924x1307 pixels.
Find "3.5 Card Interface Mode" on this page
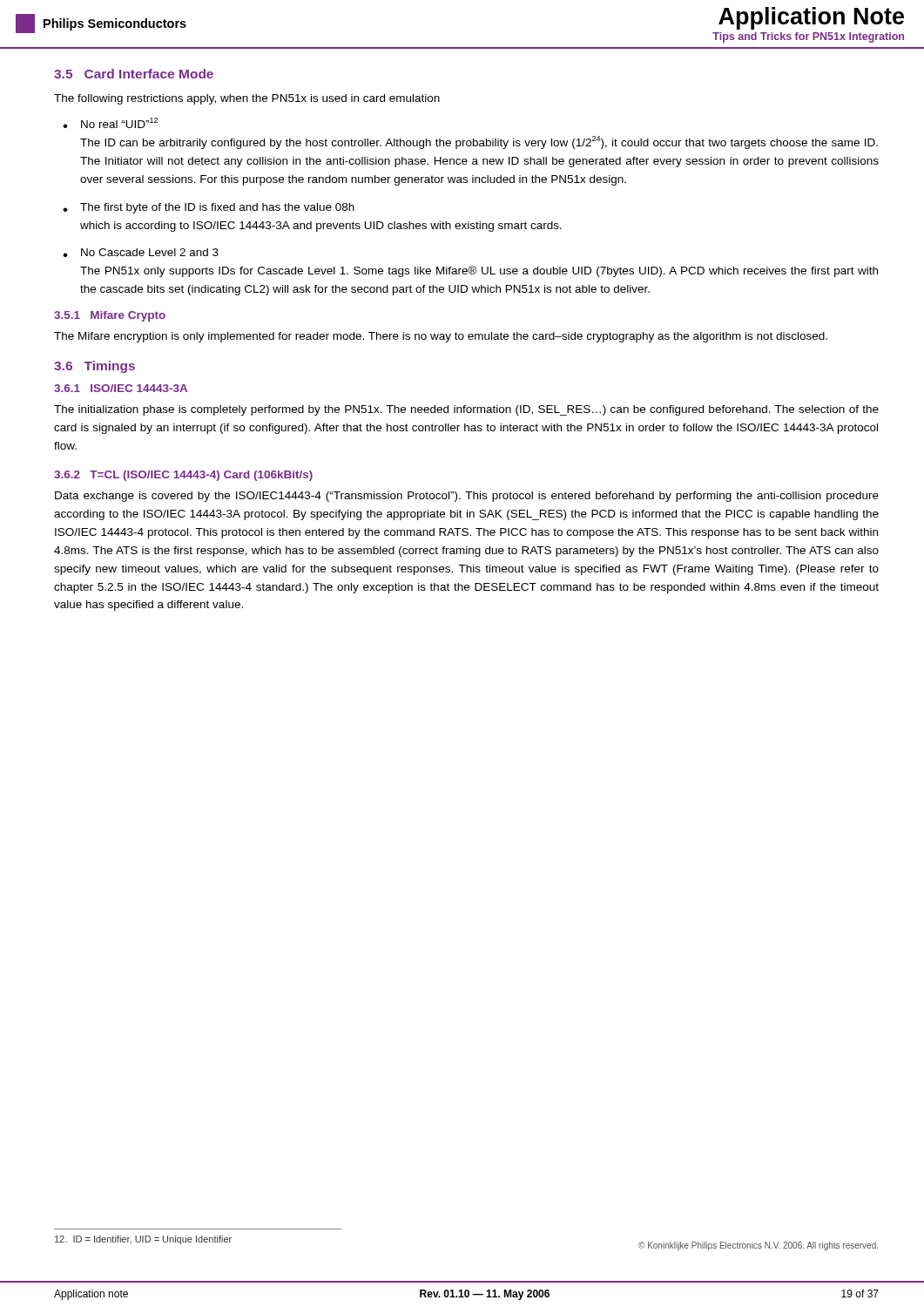point(134,74)
